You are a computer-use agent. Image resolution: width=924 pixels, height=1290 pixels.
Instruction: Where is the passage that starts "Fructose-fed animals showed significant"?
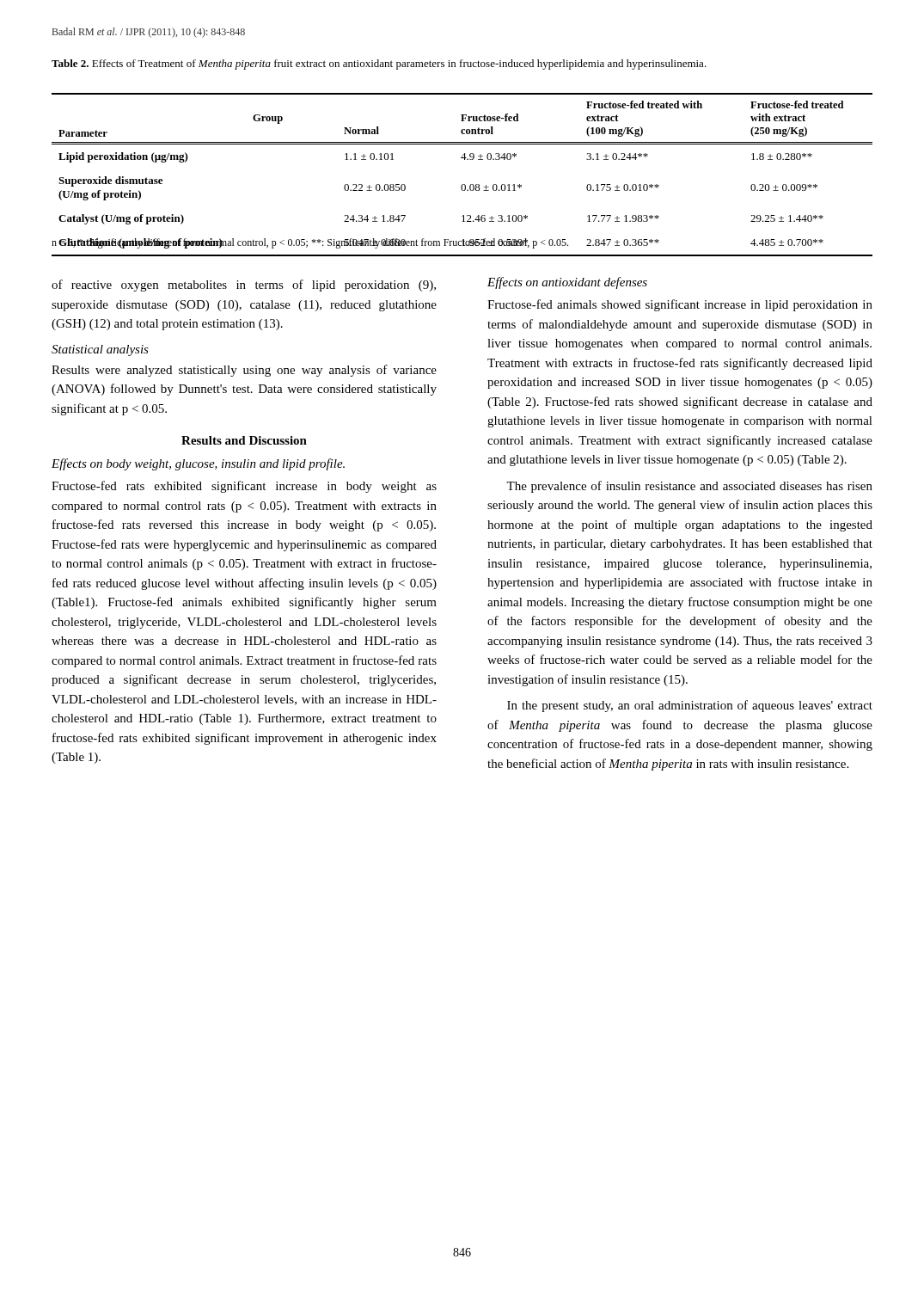(x=680, y=534)
